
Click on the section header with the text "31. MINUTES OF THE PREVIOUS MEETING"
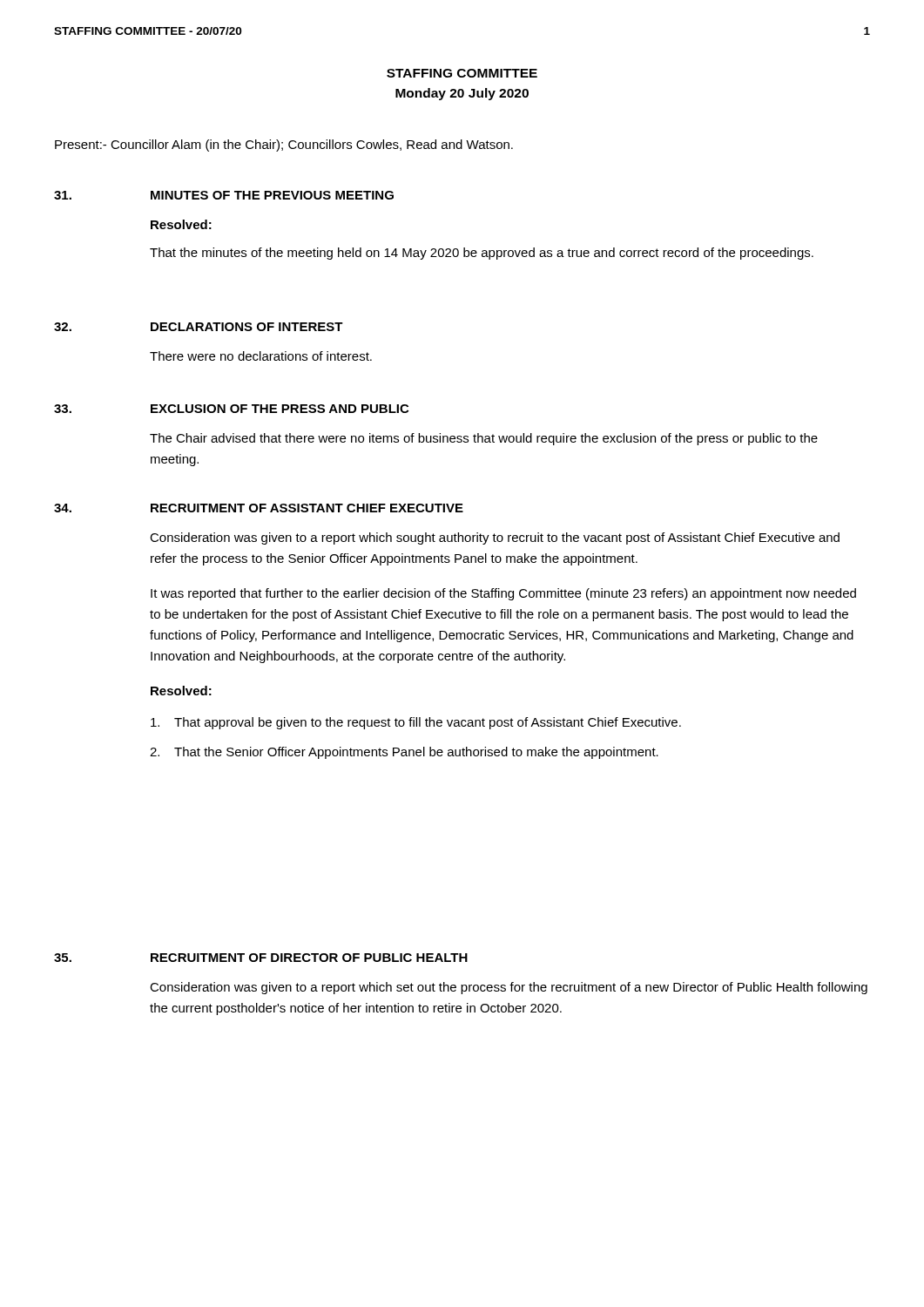(x=224, y=195)
